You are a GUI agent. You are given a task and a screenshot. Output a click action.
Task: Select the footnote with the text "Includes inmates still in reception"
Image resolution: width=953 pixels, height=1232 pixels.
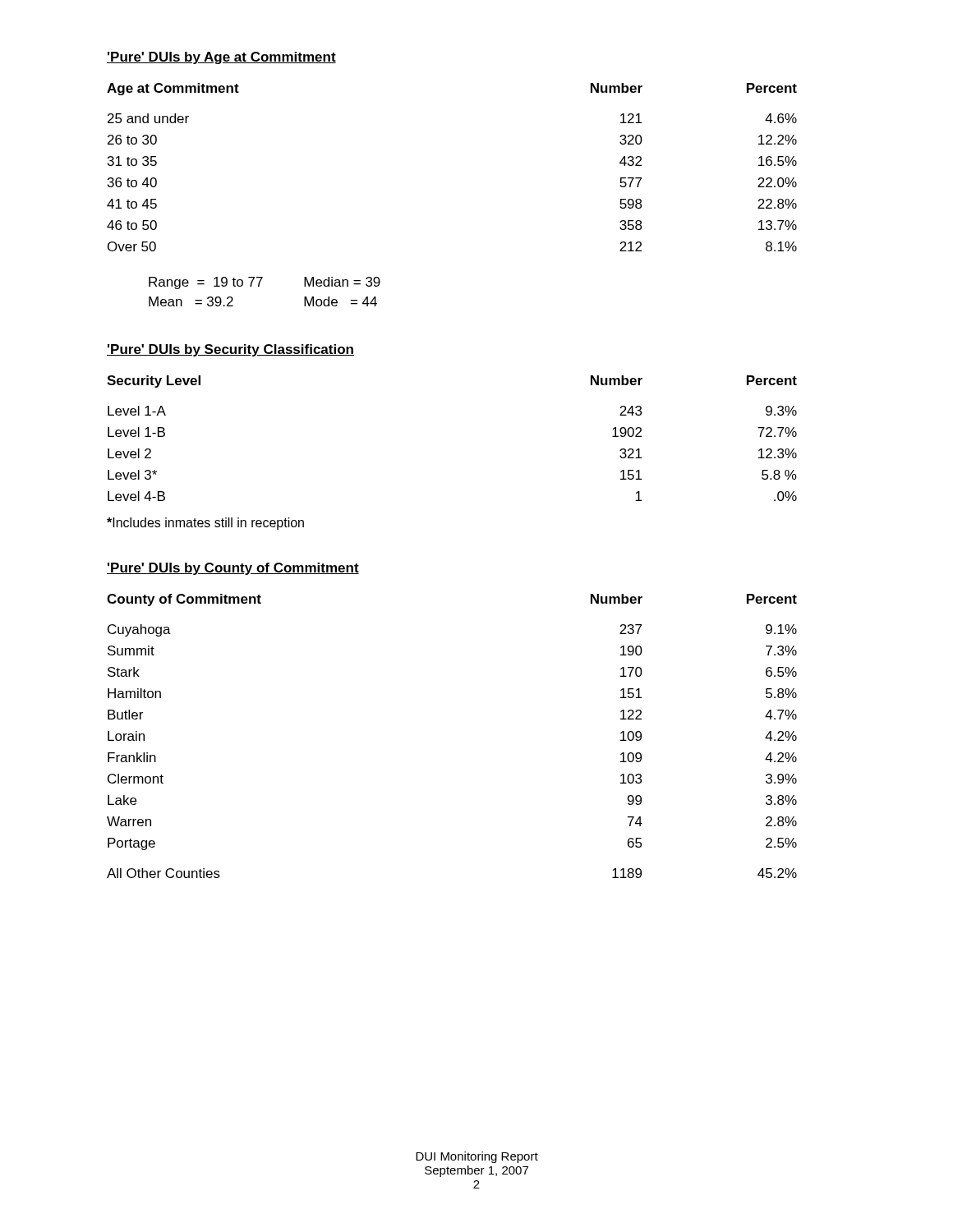click(205, 524)
